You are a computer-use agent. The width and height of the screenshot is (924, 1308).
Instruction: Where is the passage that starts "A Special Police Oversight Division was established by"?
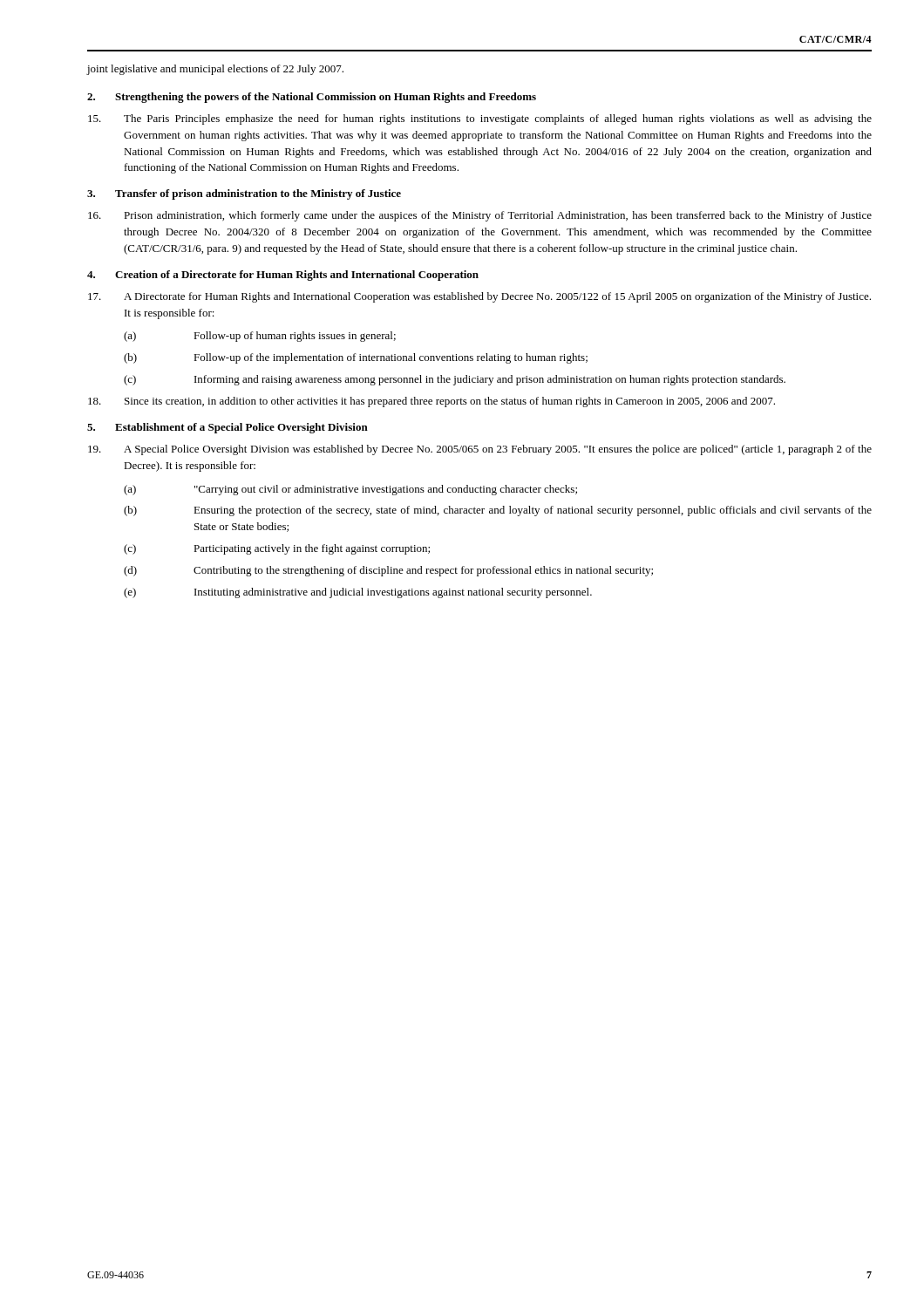(479, 457)
